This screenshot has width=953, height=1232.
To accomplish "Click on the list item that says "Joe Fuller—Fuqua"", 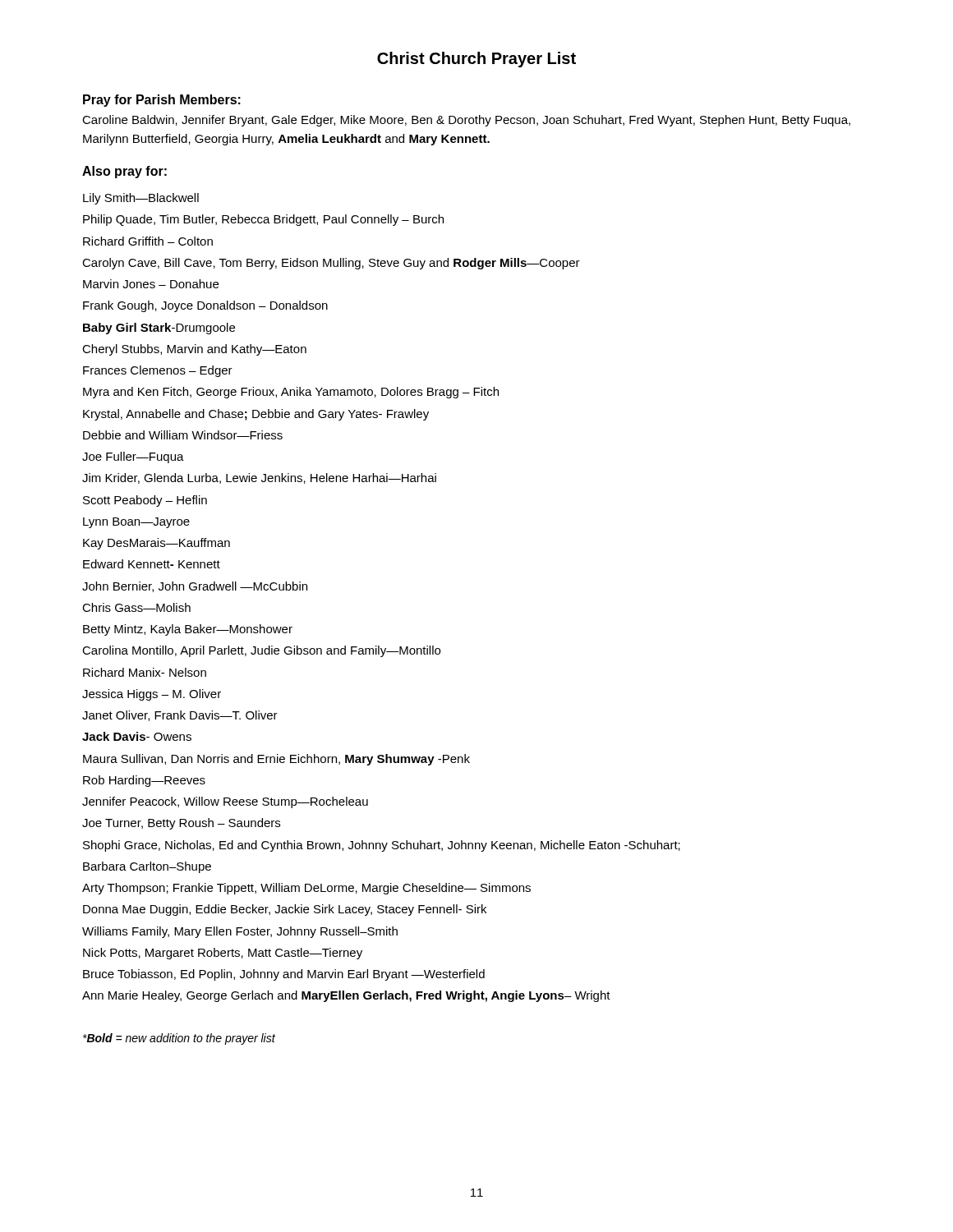I will [x=133, y=456].
